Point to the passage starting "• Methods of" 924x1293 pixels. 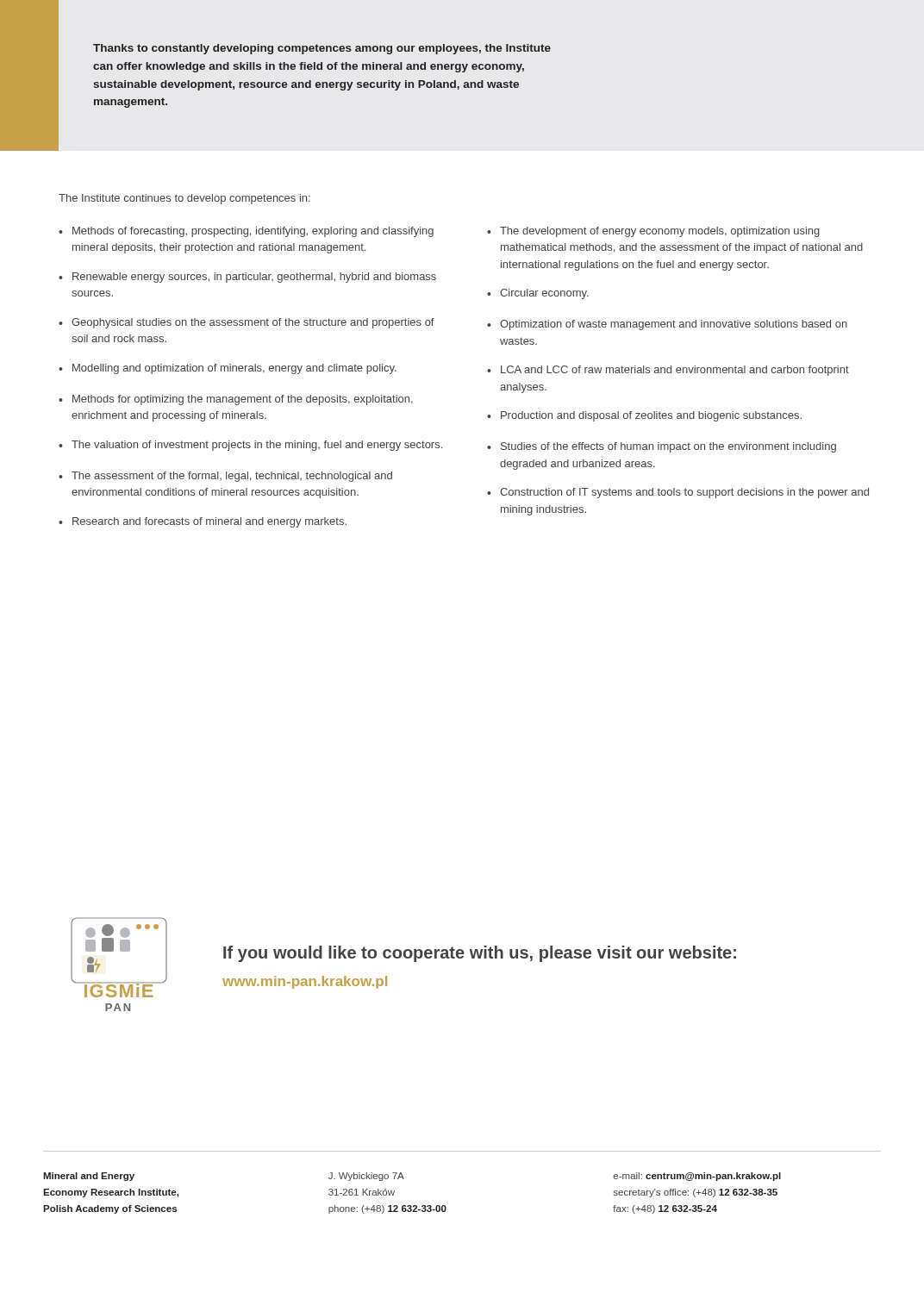256,239
